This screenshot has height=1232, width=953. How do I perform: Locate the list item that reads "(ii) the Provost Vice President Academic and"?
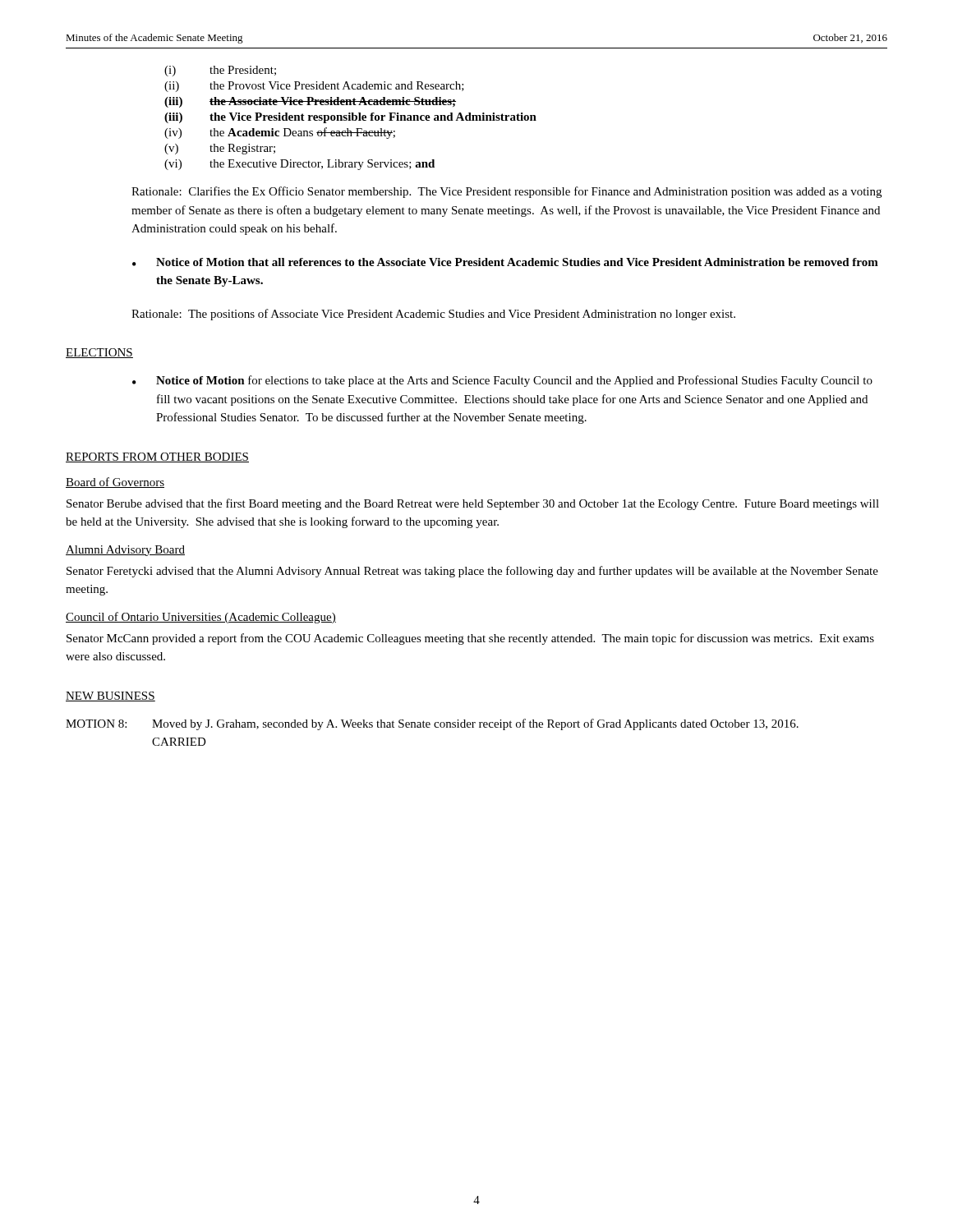314,86
